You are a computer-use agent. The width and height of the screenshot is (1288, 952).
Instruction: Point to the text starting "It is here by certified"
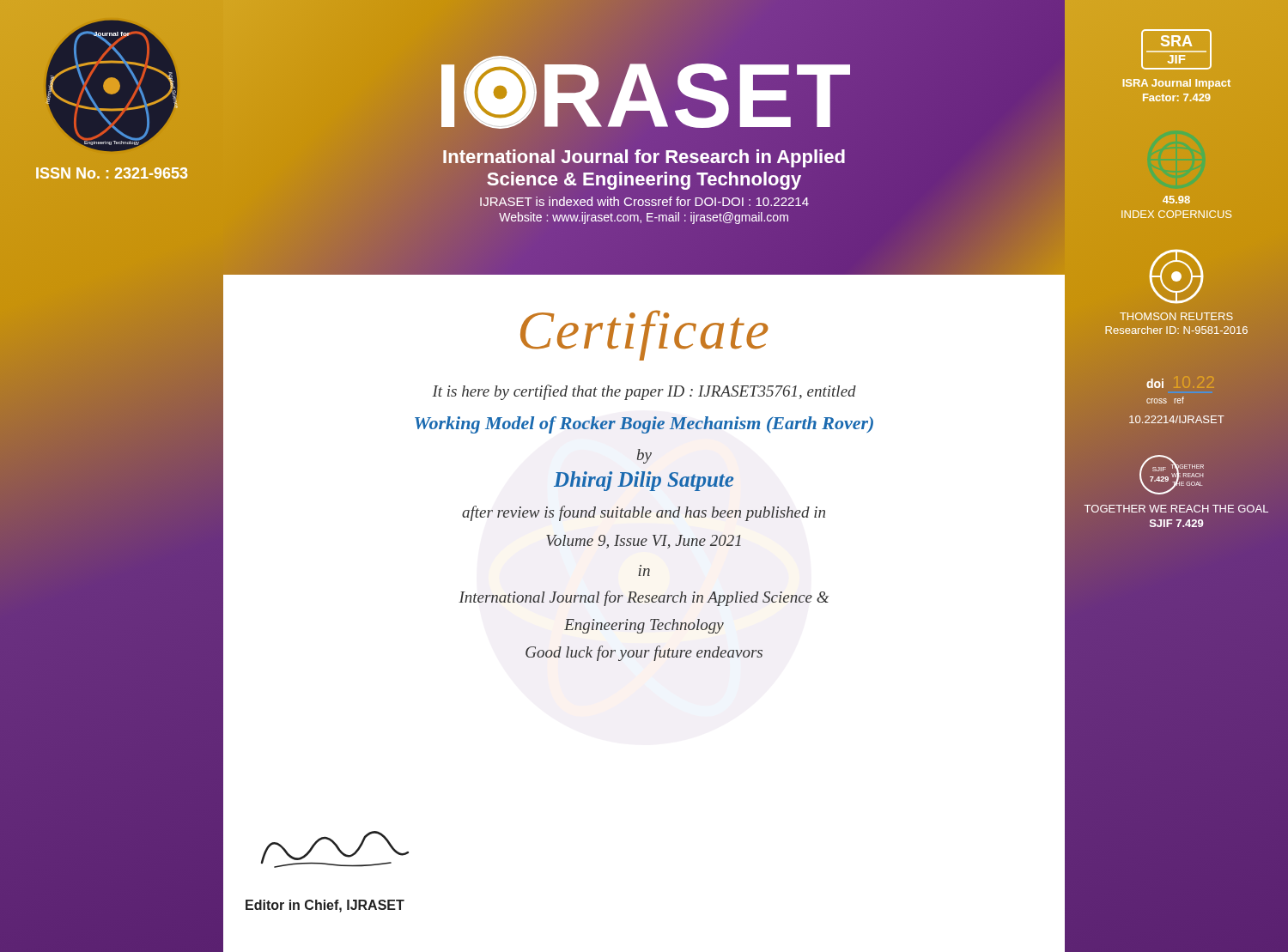coord(644,522)
